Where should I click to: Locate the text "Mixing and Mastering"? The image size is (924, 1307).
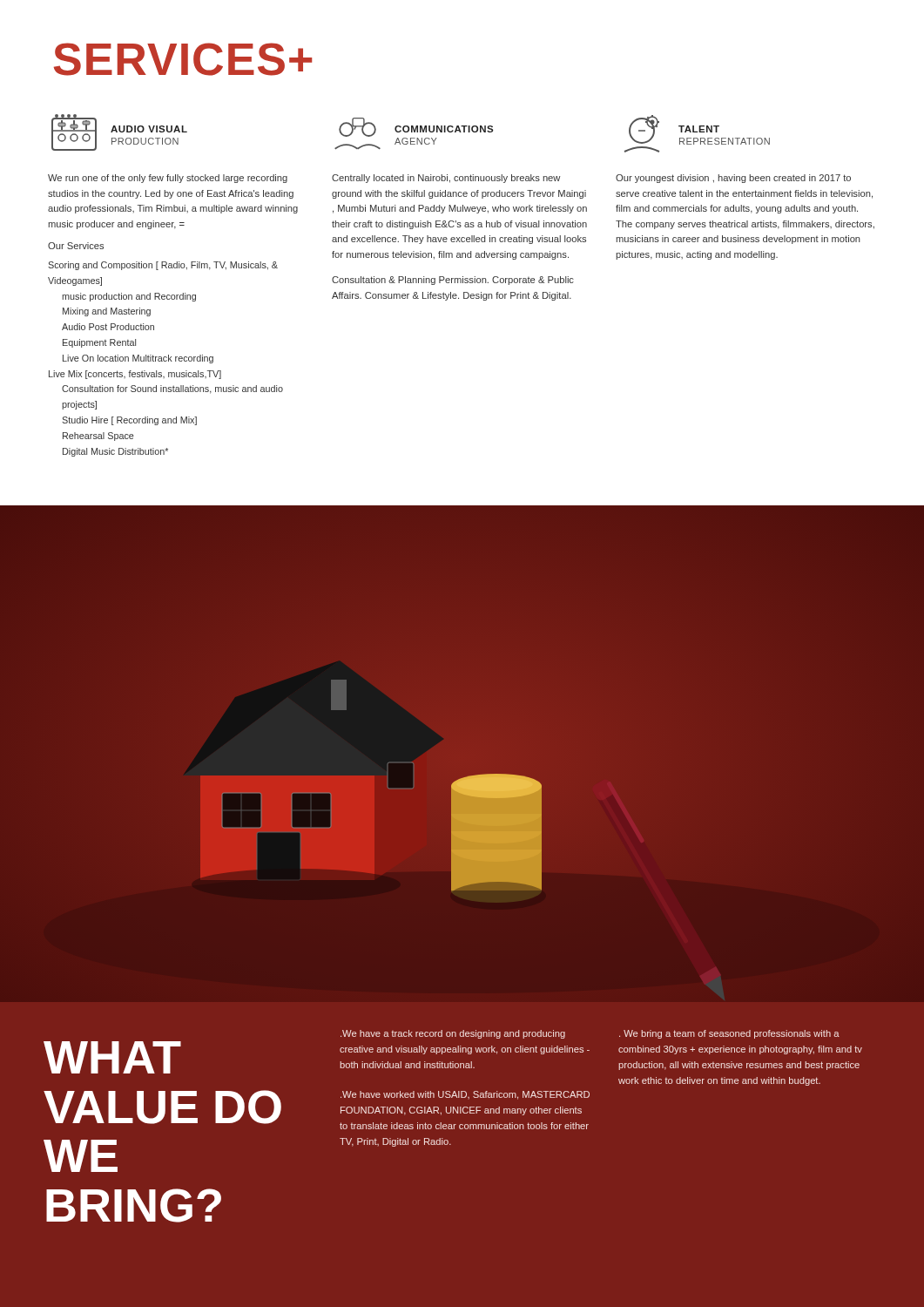tap(106, 311)
